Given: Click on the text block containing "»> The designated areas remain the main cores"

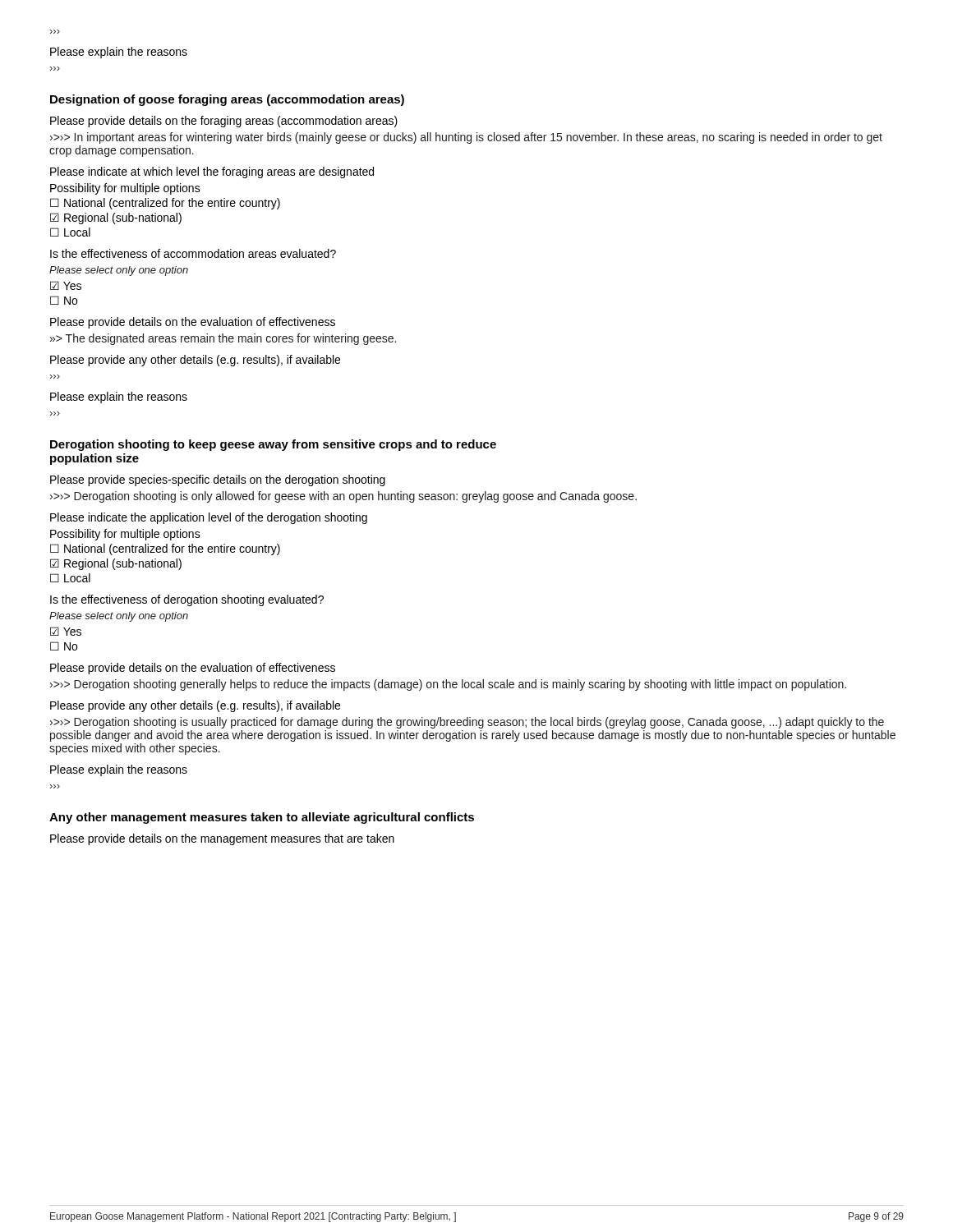Looking at the screenshot, I should (223, 338).
